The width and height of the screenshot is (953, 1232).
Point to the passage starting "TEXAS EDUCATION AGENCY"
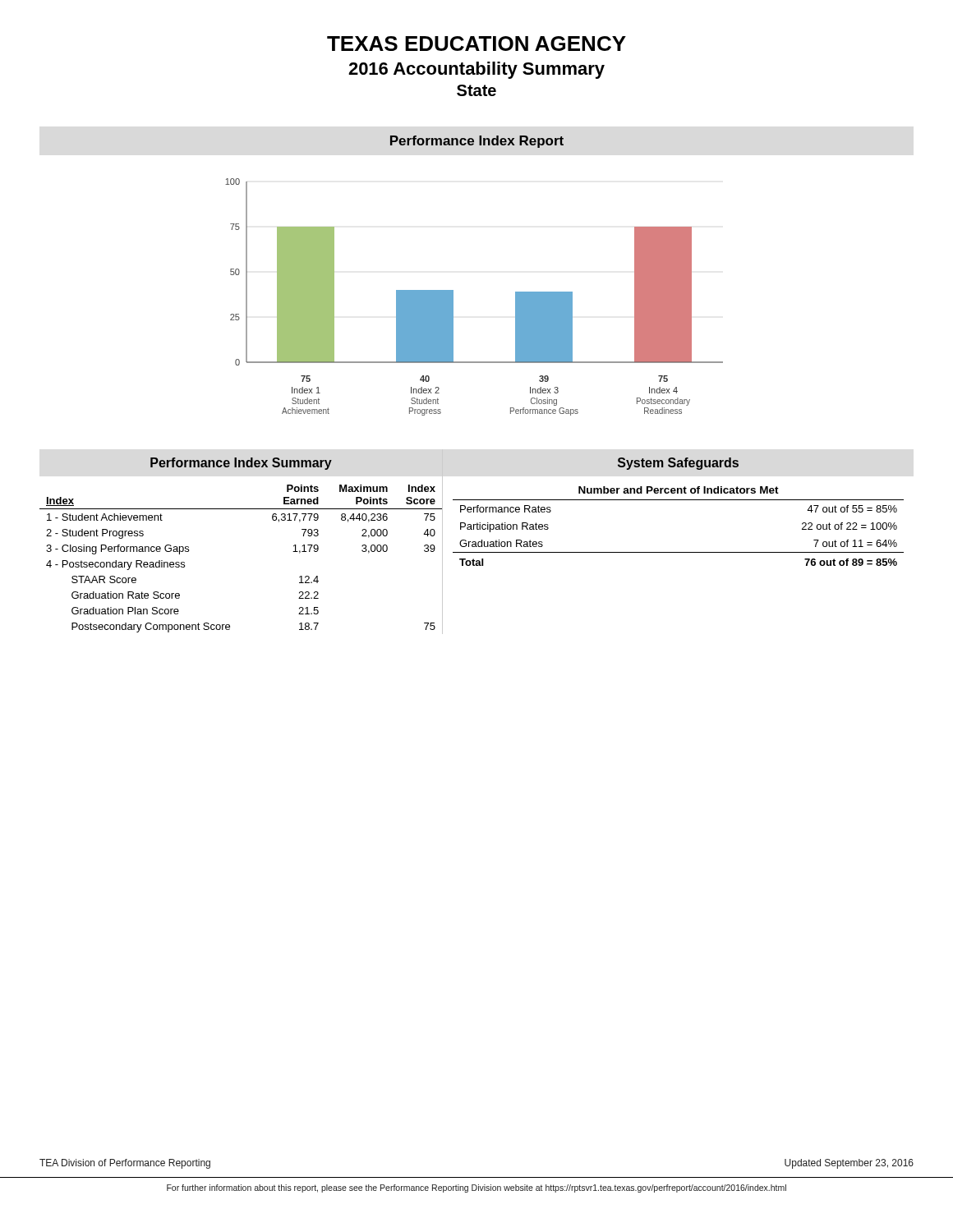pos(476,66)
